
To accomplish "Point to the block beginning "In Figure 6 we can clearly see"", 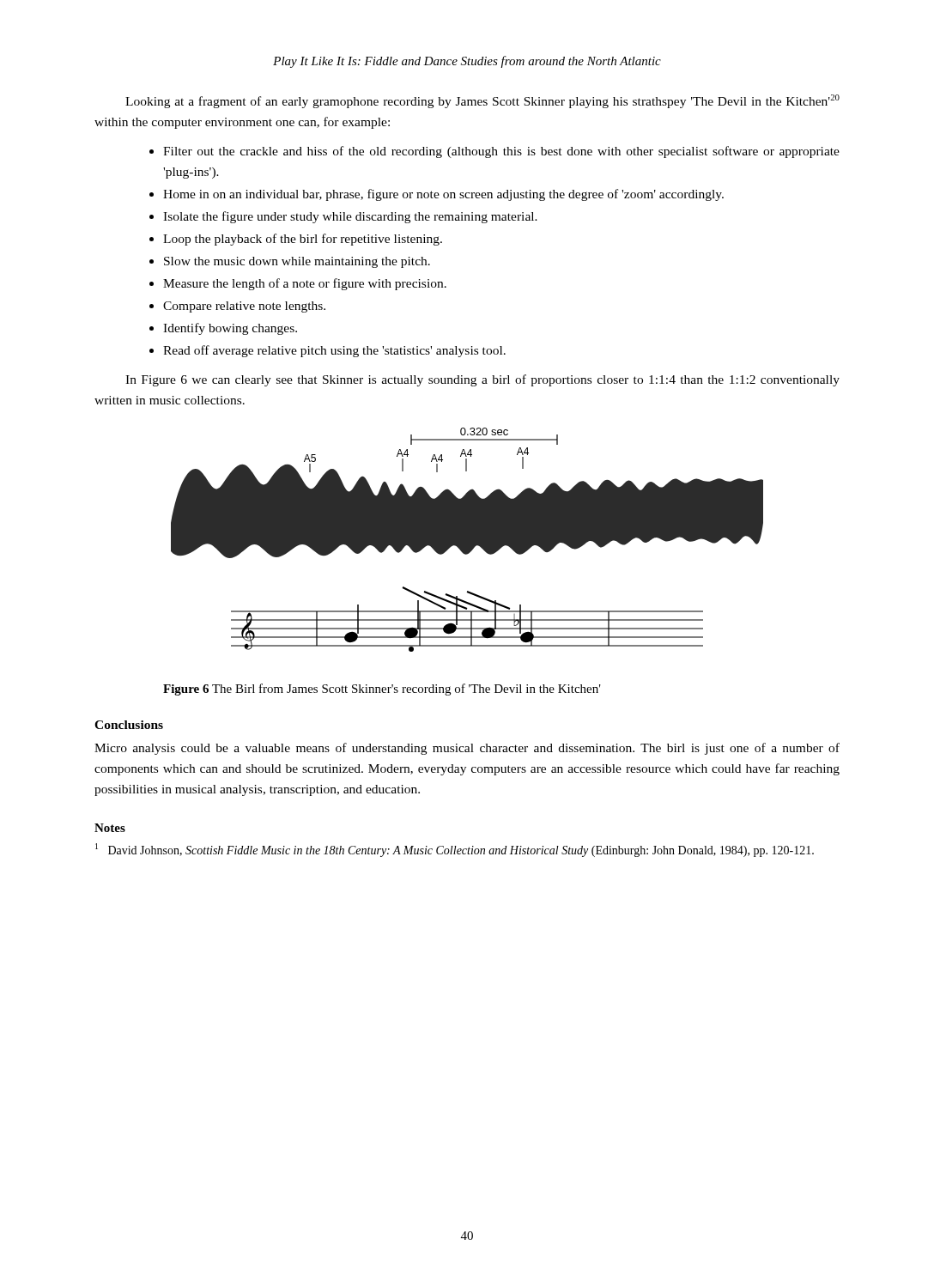I will coord(467,389).
